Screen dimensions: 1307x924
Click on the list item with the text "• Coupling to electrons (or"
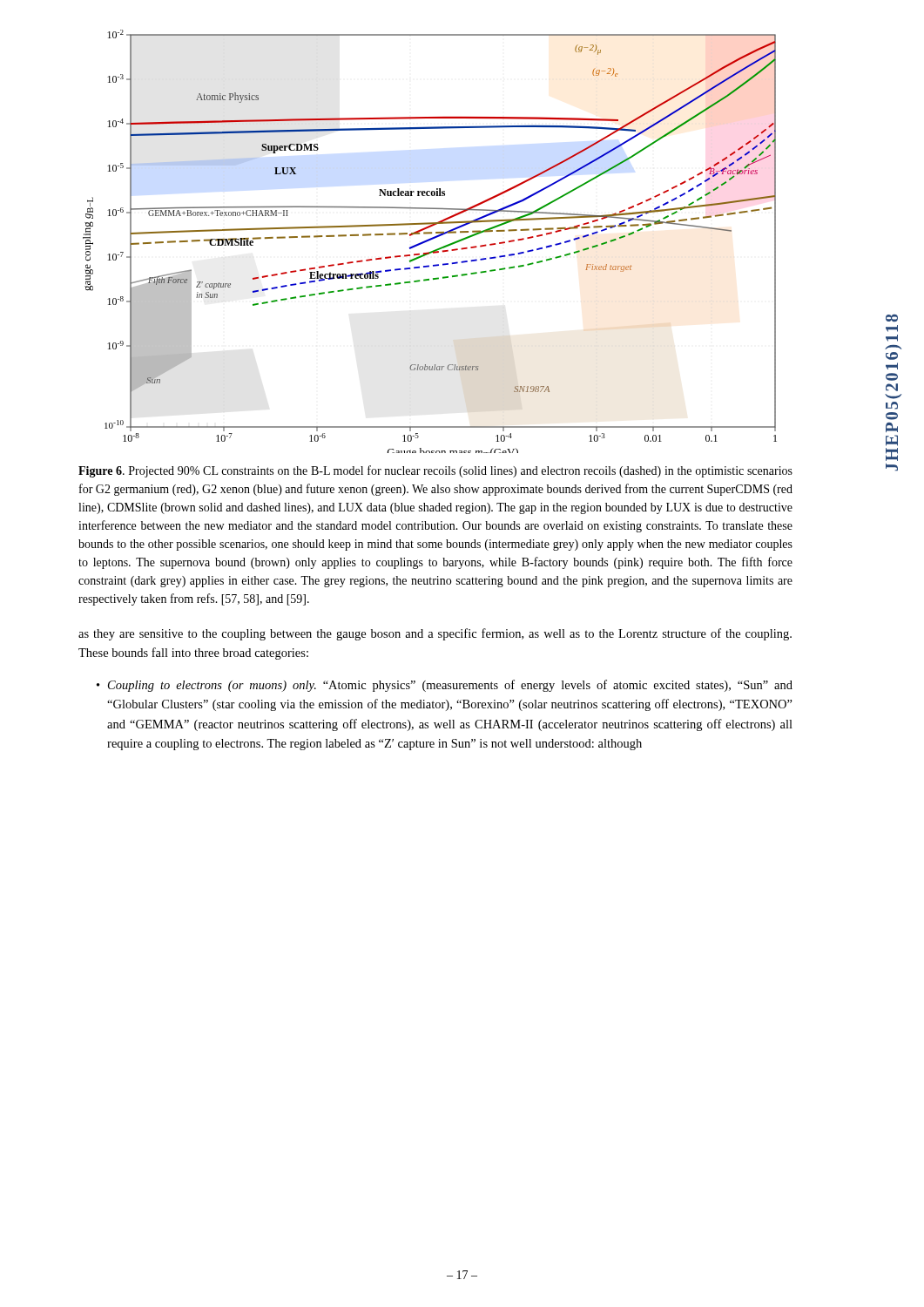click(444, 714)
